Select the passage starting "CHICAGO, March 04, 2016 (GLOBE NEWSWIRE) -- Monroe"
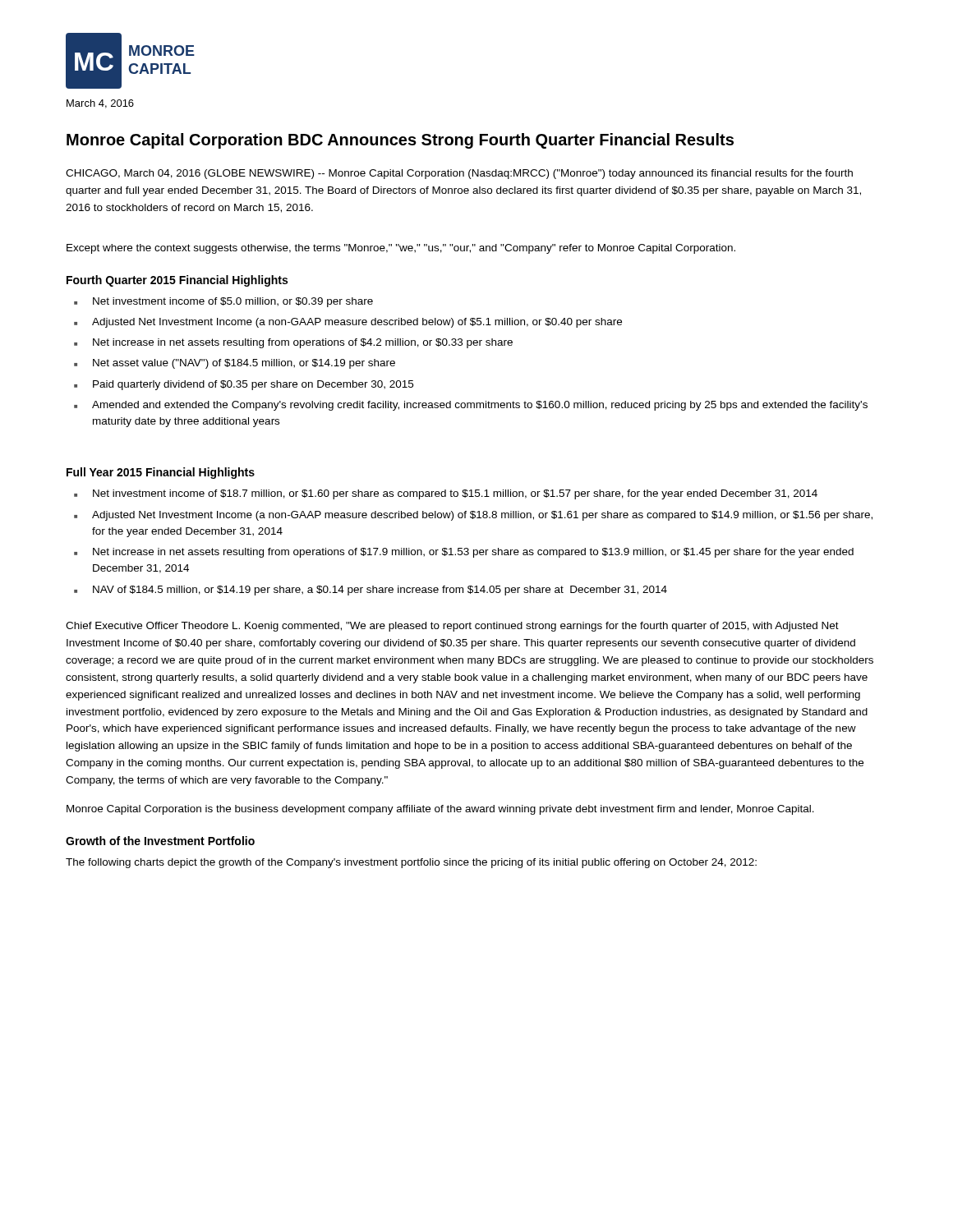Viewport: 953px width, 1232px height. 464,190
